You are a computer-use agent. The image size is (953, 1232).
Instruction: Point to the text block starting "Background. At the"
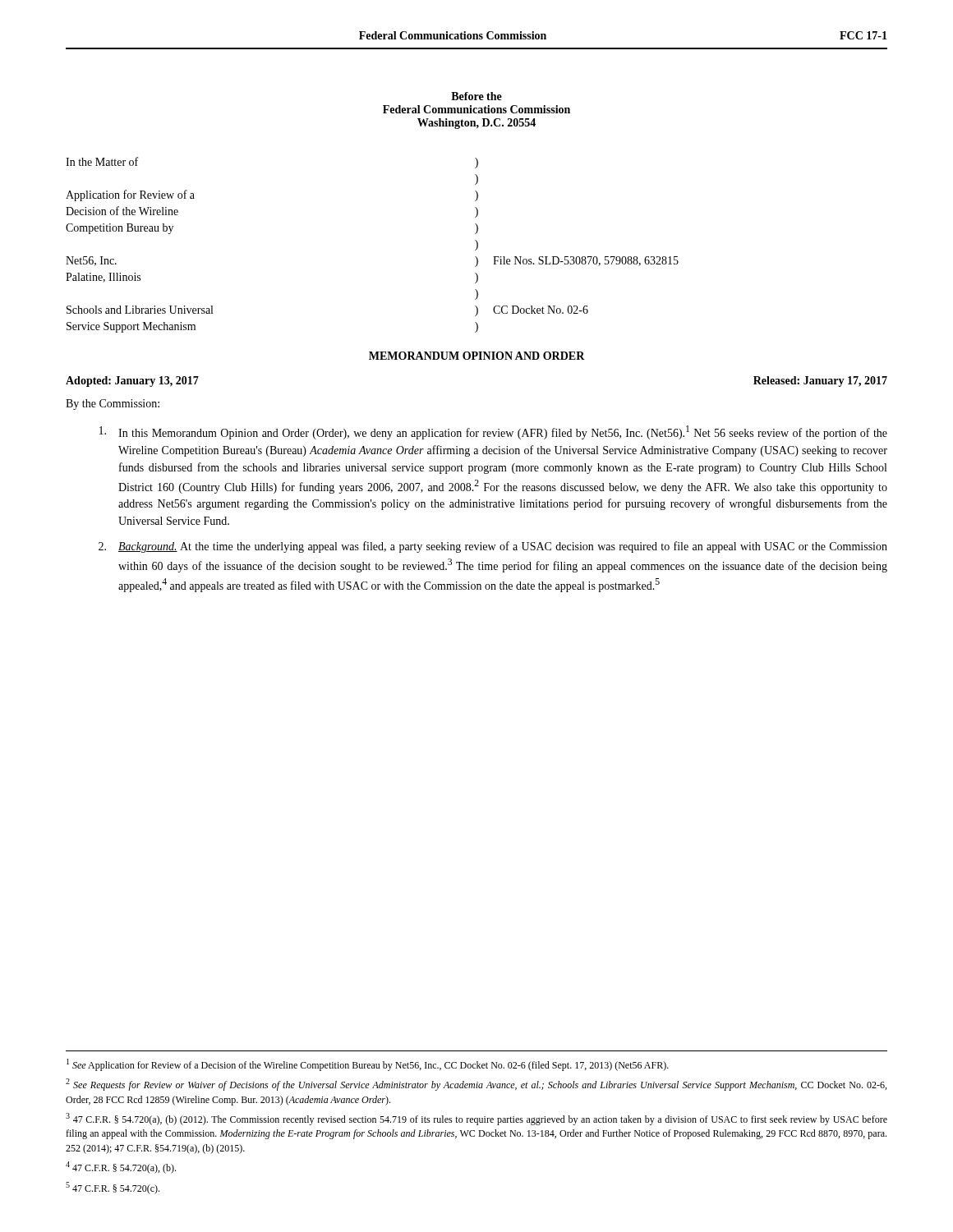coord(476,566)
